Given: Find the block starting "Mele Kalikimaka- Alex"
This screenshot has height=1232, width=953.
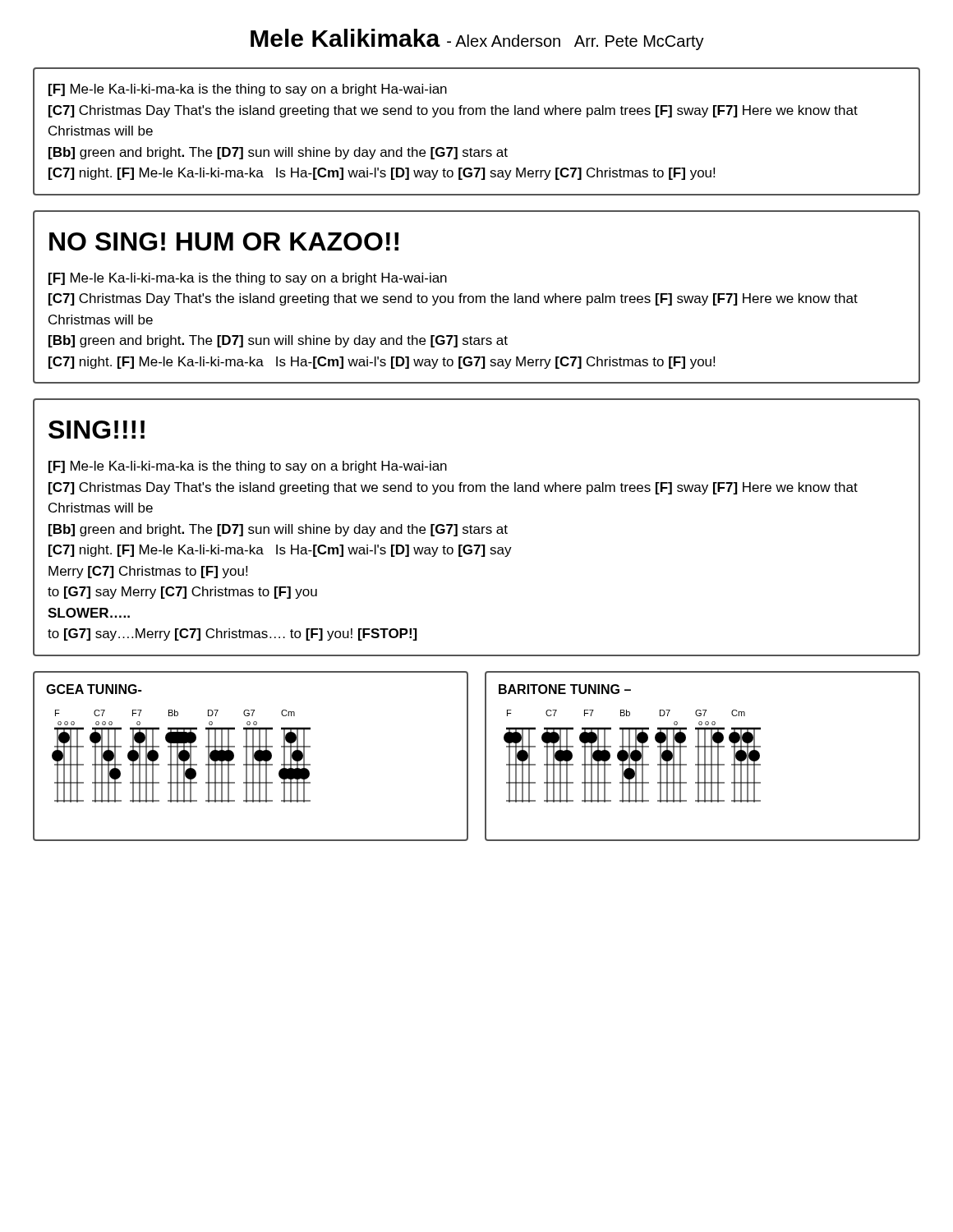Looking at the screenshot, I should [476, 38].
